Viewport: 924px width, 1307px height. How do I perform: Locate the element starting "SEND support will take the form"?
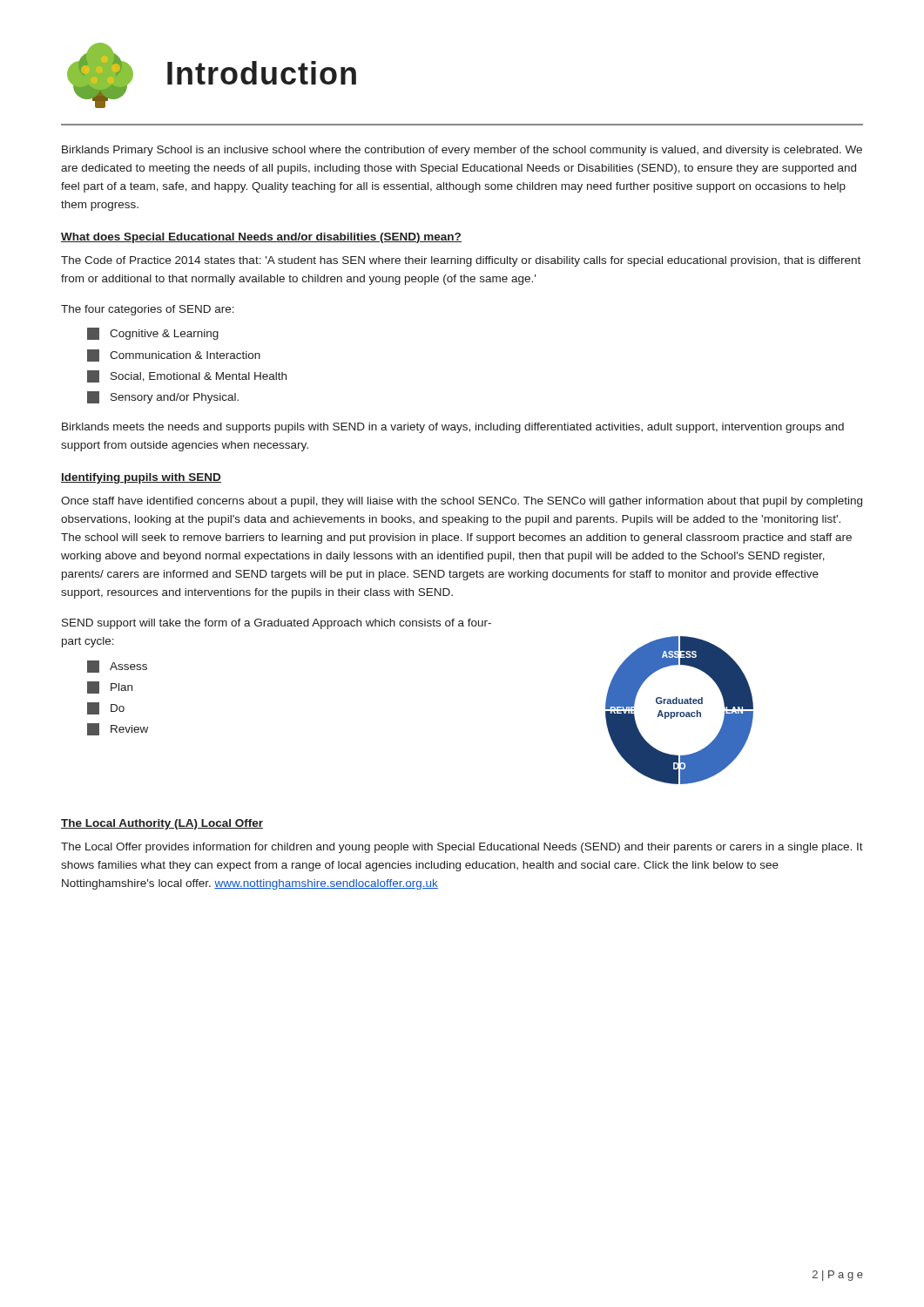click(x=276, y=632)
